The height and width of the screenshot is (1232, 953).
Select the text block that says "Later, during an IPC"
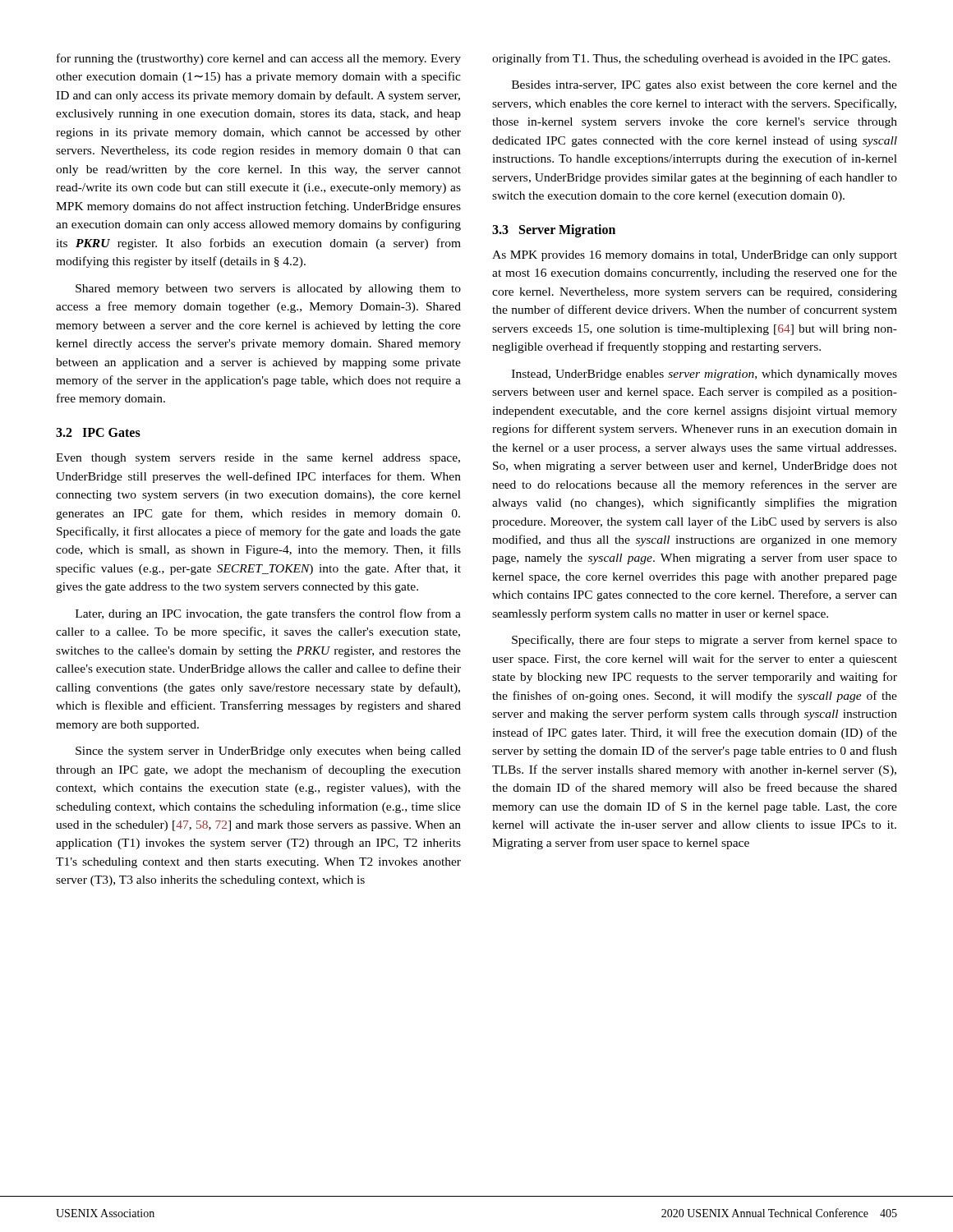(258, 669)
